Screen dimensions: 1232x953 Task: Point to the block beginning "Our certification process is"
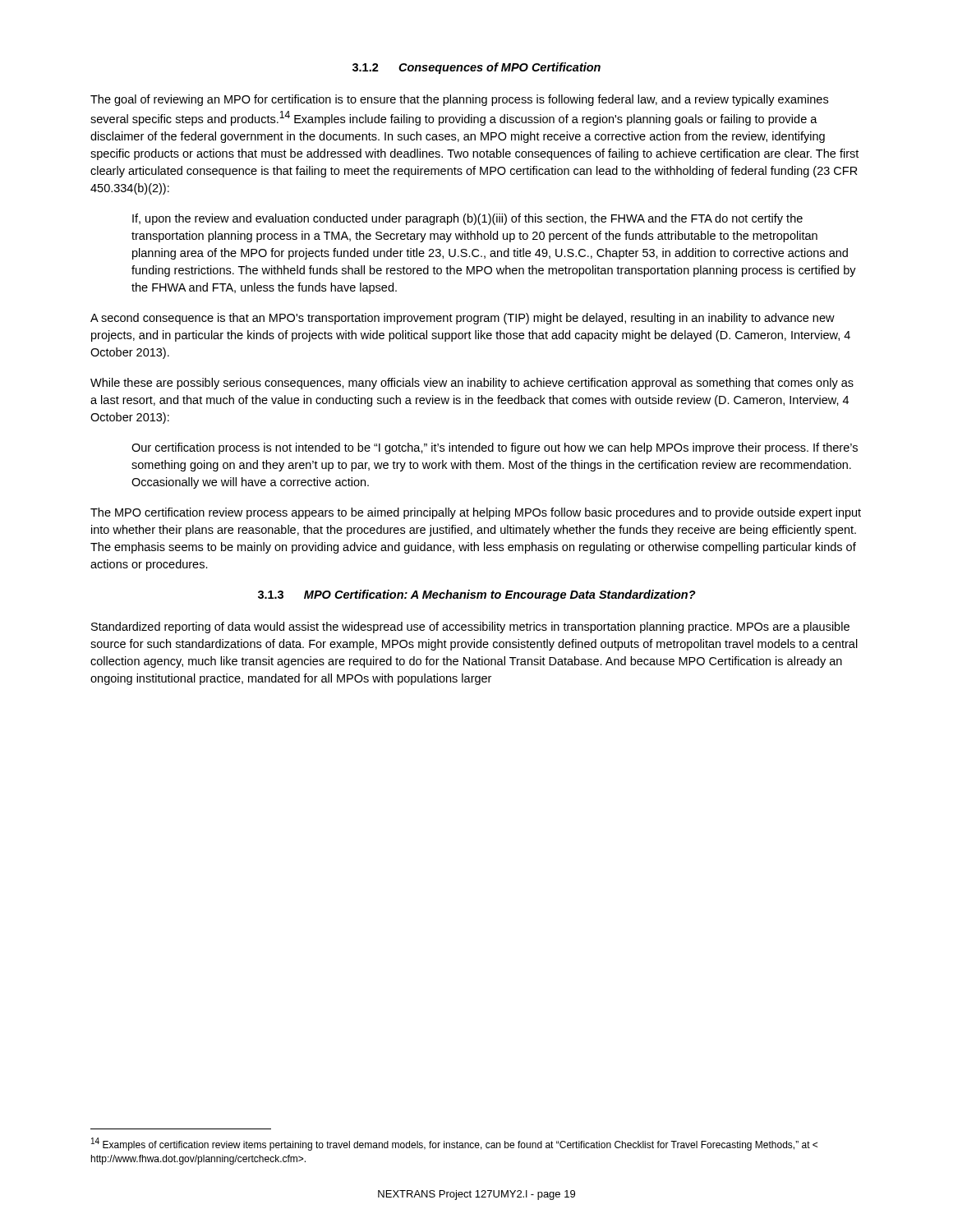point(495,465)
